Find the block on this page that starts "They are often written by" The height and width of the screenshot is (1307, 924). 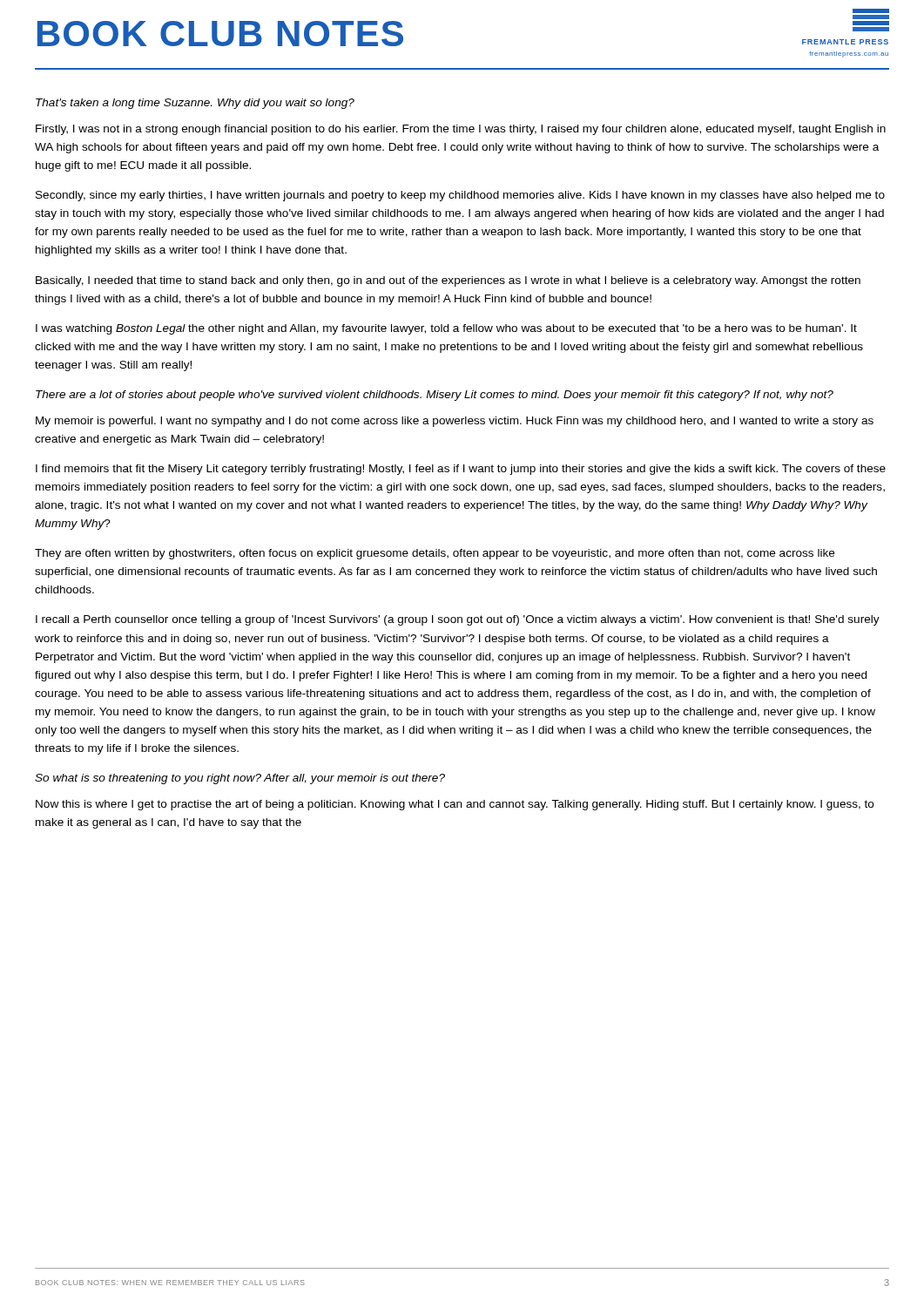[x=462, y=571]
